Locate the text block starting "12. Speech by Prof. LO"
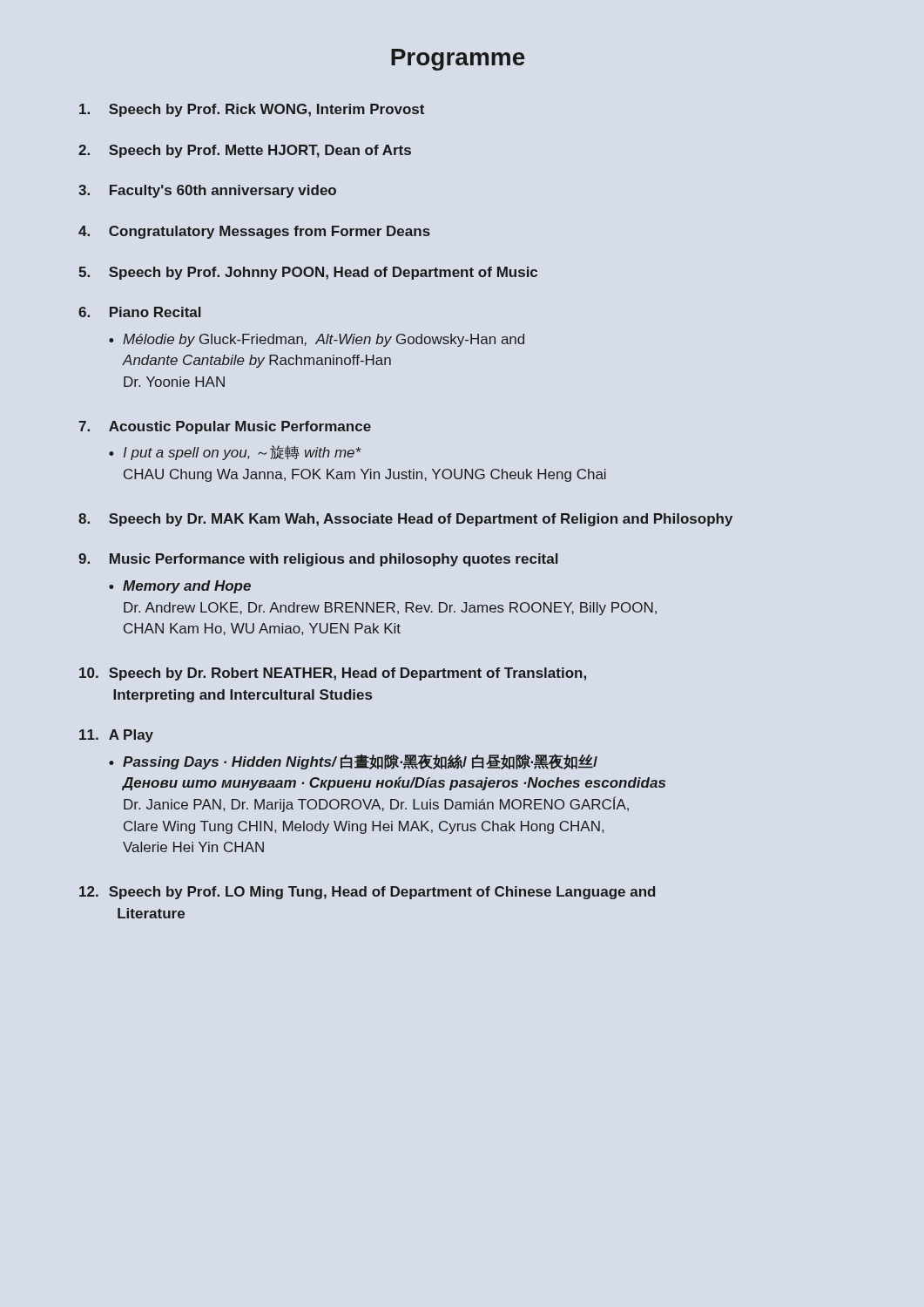This screenshot has height=1307, width=924. pos(455,903)
